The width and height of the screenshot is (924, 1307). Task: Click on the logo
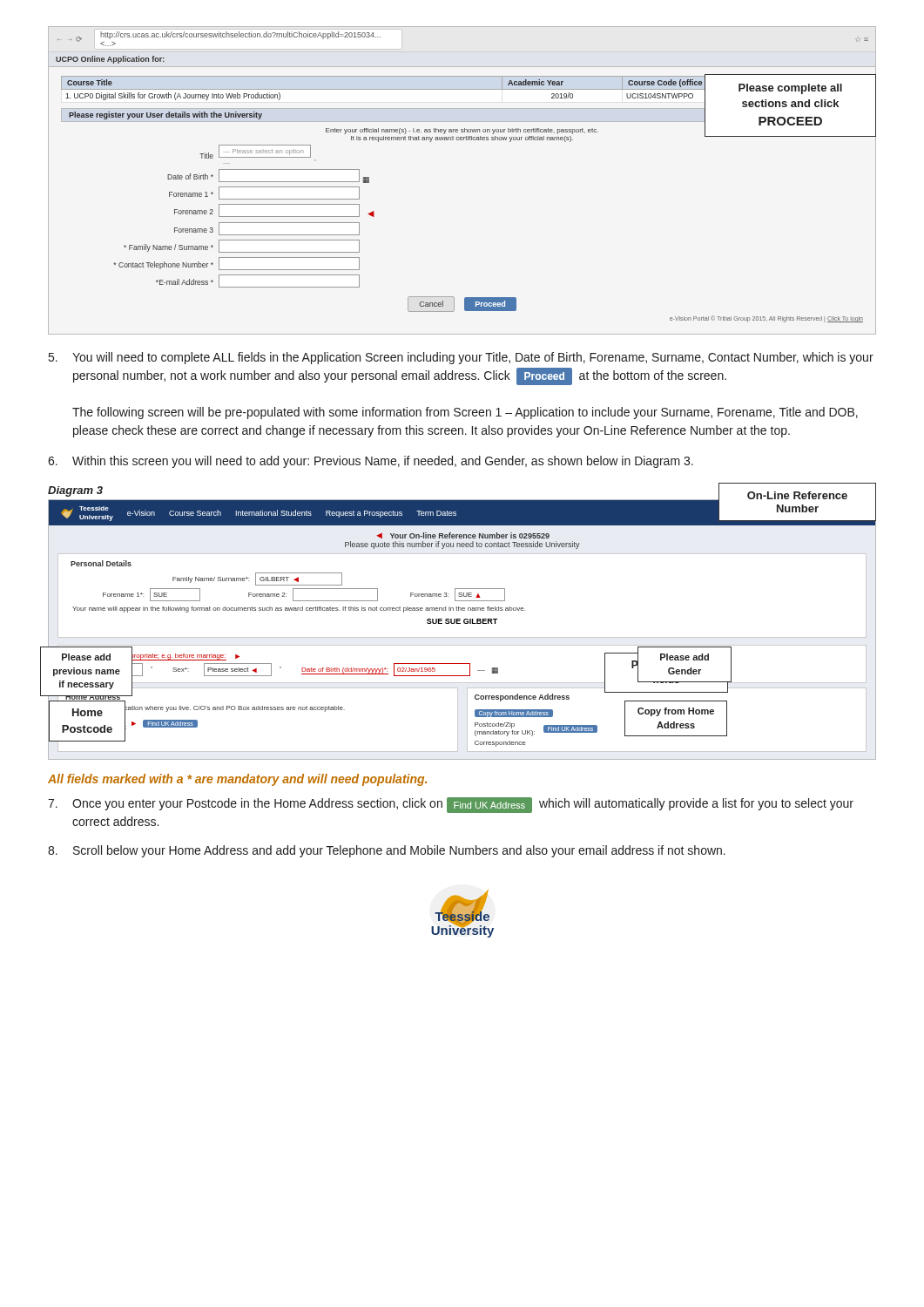pyautogui.click(x=462, y=912)
